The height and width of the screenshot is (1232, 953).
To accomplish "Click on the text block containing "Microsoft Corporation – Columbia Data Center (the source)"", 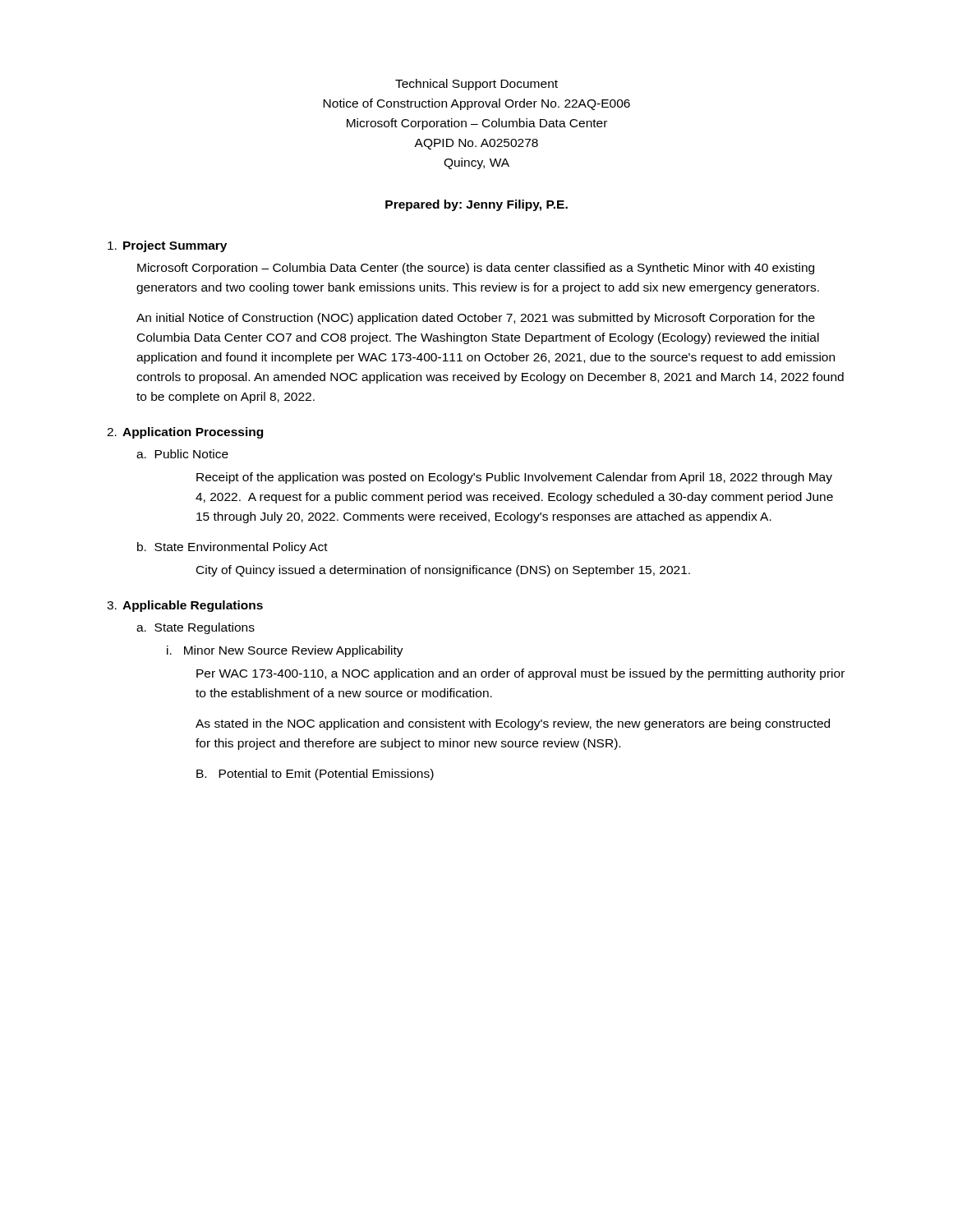I will click(x=478, y=277).
